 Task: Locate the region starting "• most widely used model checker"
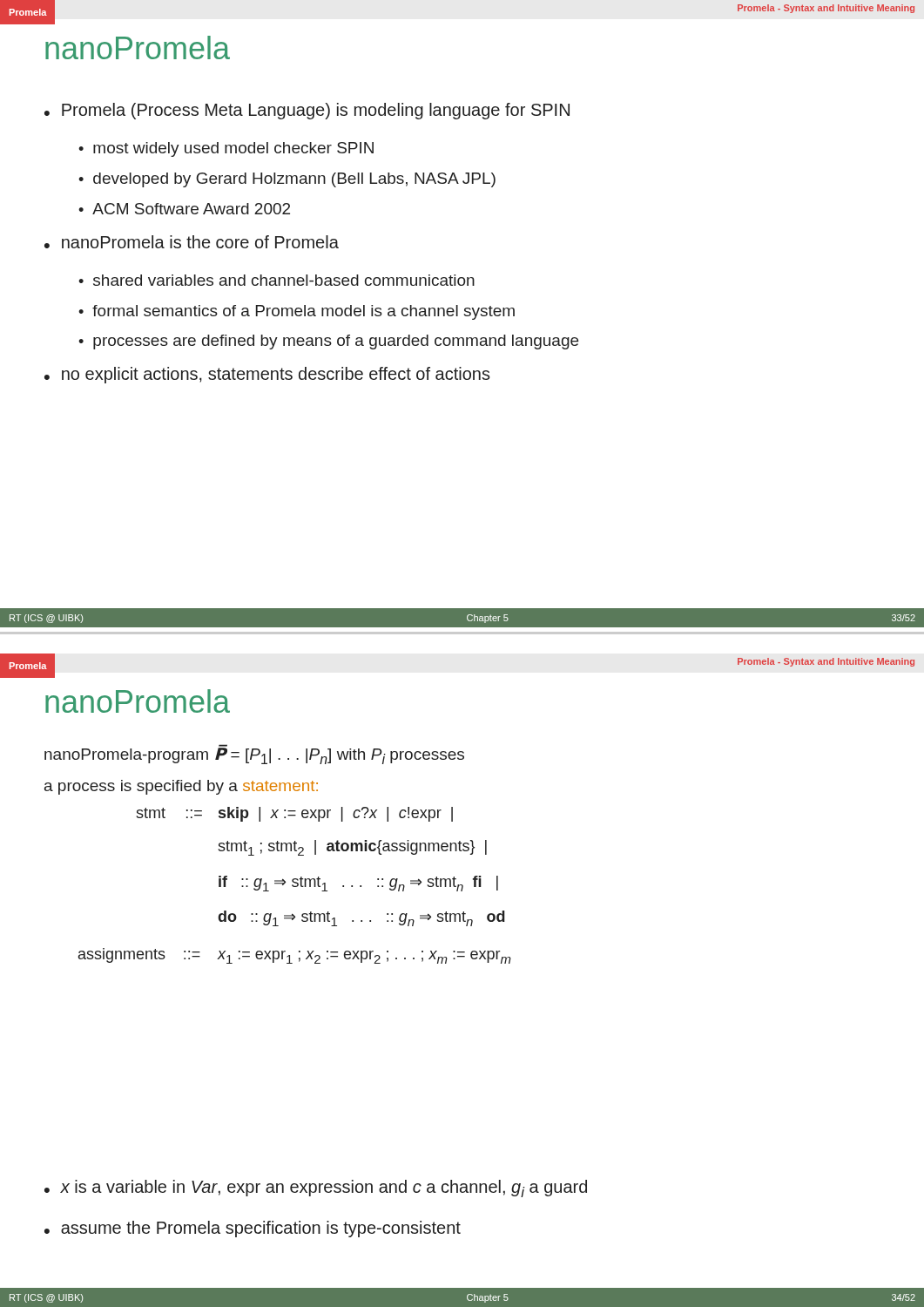coord(227,149)
